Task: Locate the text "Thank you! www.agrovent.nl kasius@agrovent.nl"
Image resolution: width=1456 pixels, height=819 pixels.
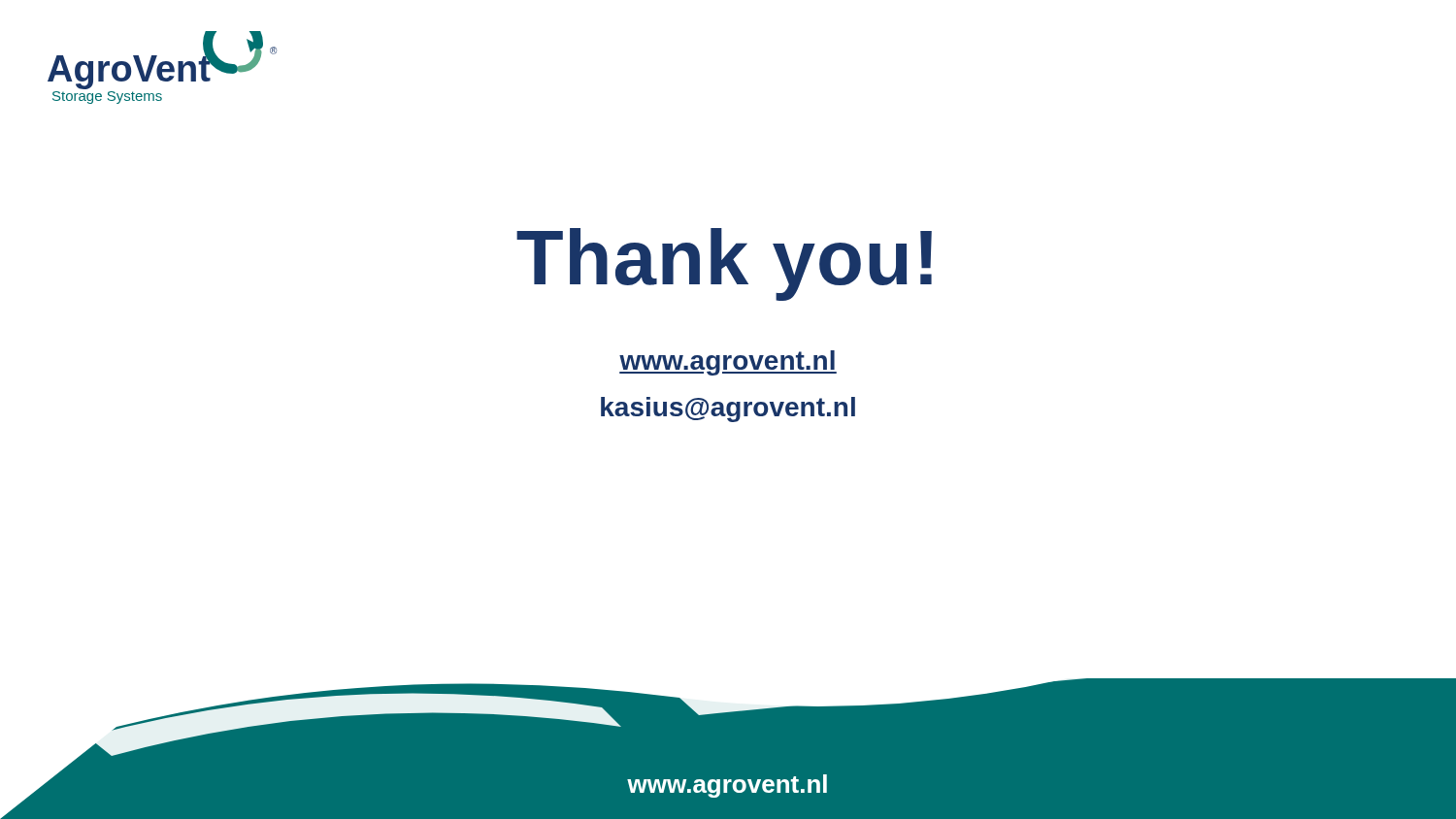Action: click(x=724, y=264)
